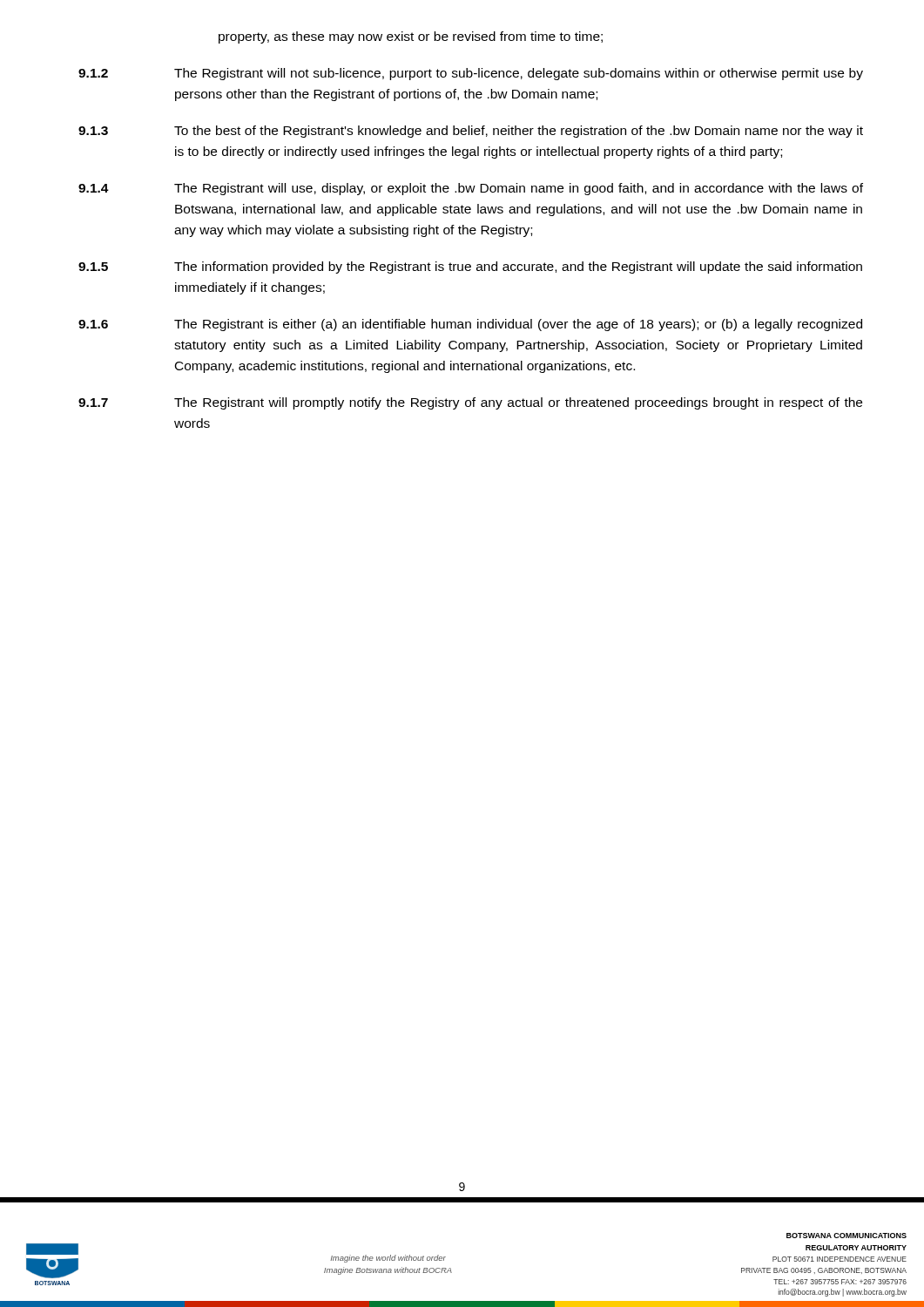The height and width of the screenshot is (1307, 924).
Task: Where is the passage that starts "9.1.4 The Registrant will use, display,"?
Action: tap(471, 209)
